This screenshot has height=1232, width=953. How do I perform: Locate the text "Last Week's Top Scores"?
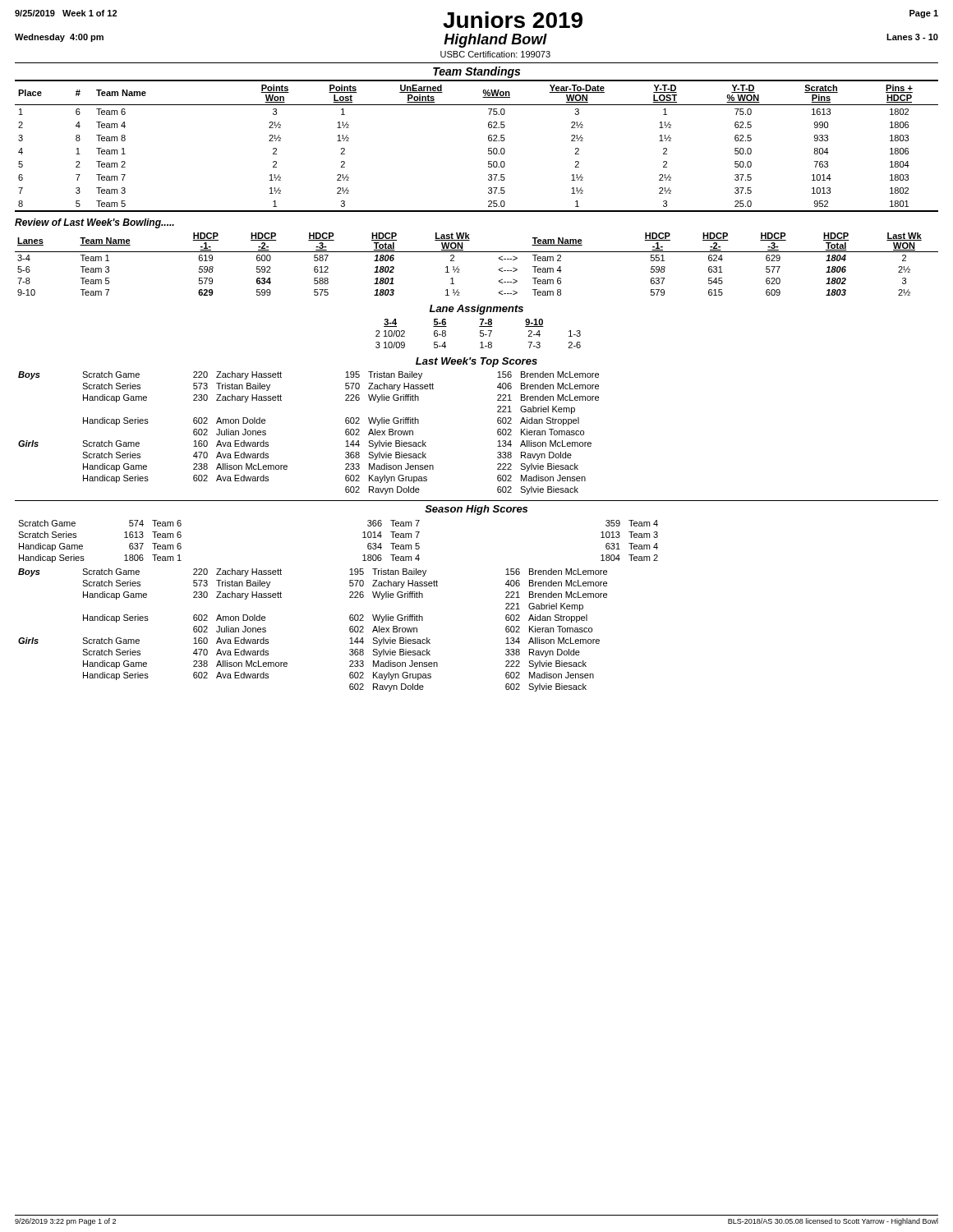pyautogui.click(x=476, y=361)
